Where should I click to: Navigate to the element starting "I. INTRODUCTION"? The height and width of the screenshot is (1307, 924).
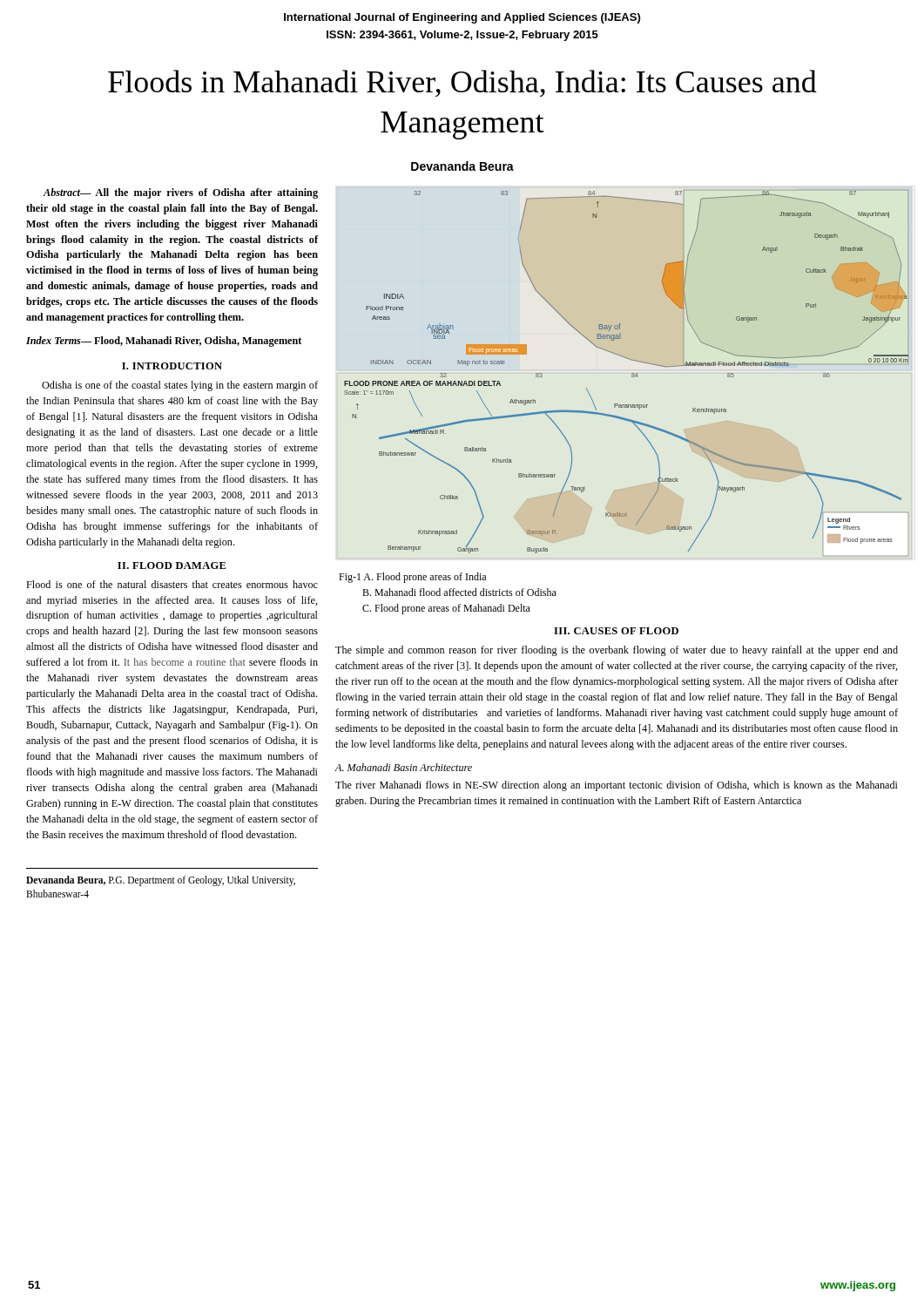click(172, 366)
